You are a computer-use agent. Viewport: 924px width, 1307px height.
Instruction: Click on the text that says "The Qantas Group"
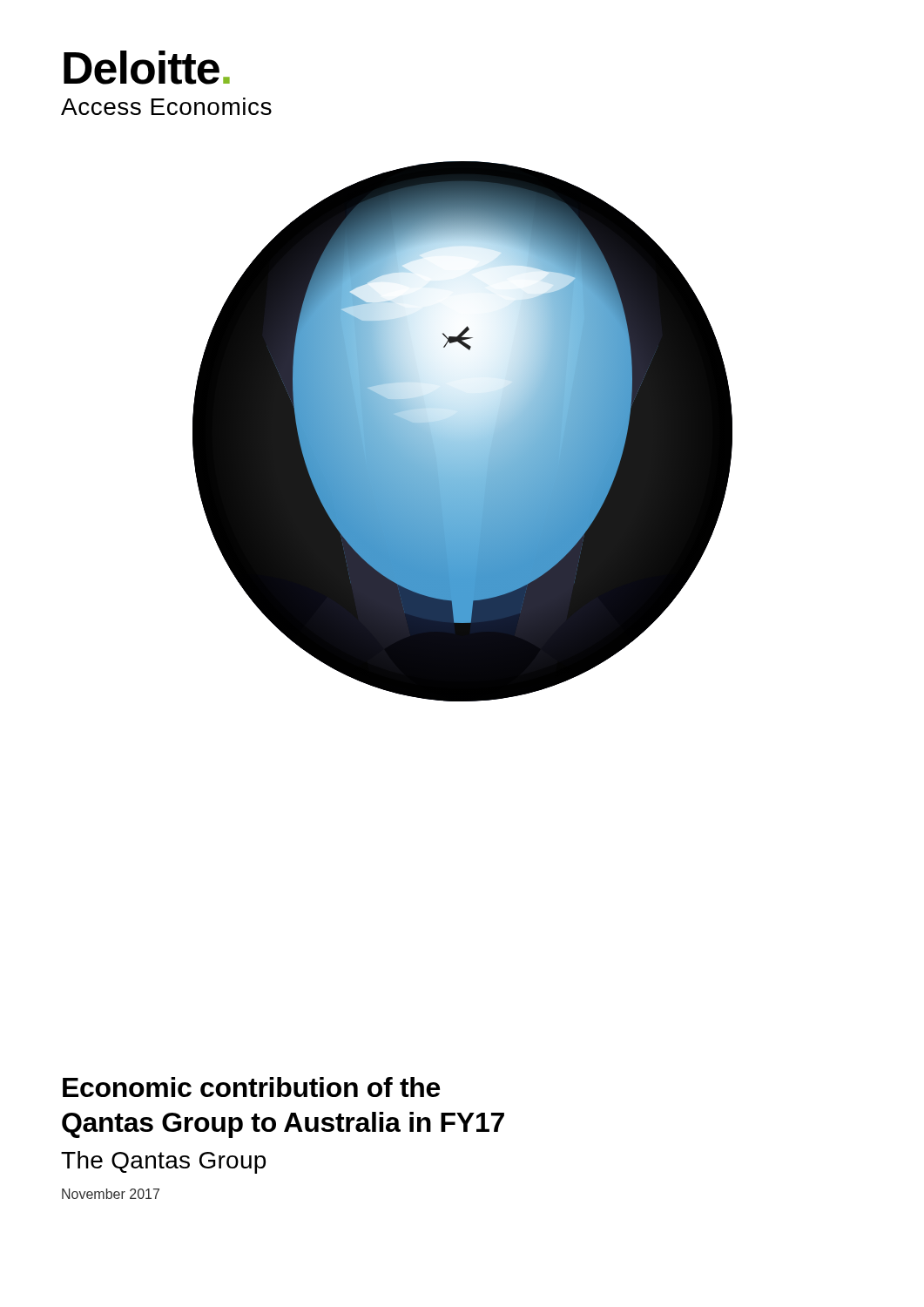164,1160
